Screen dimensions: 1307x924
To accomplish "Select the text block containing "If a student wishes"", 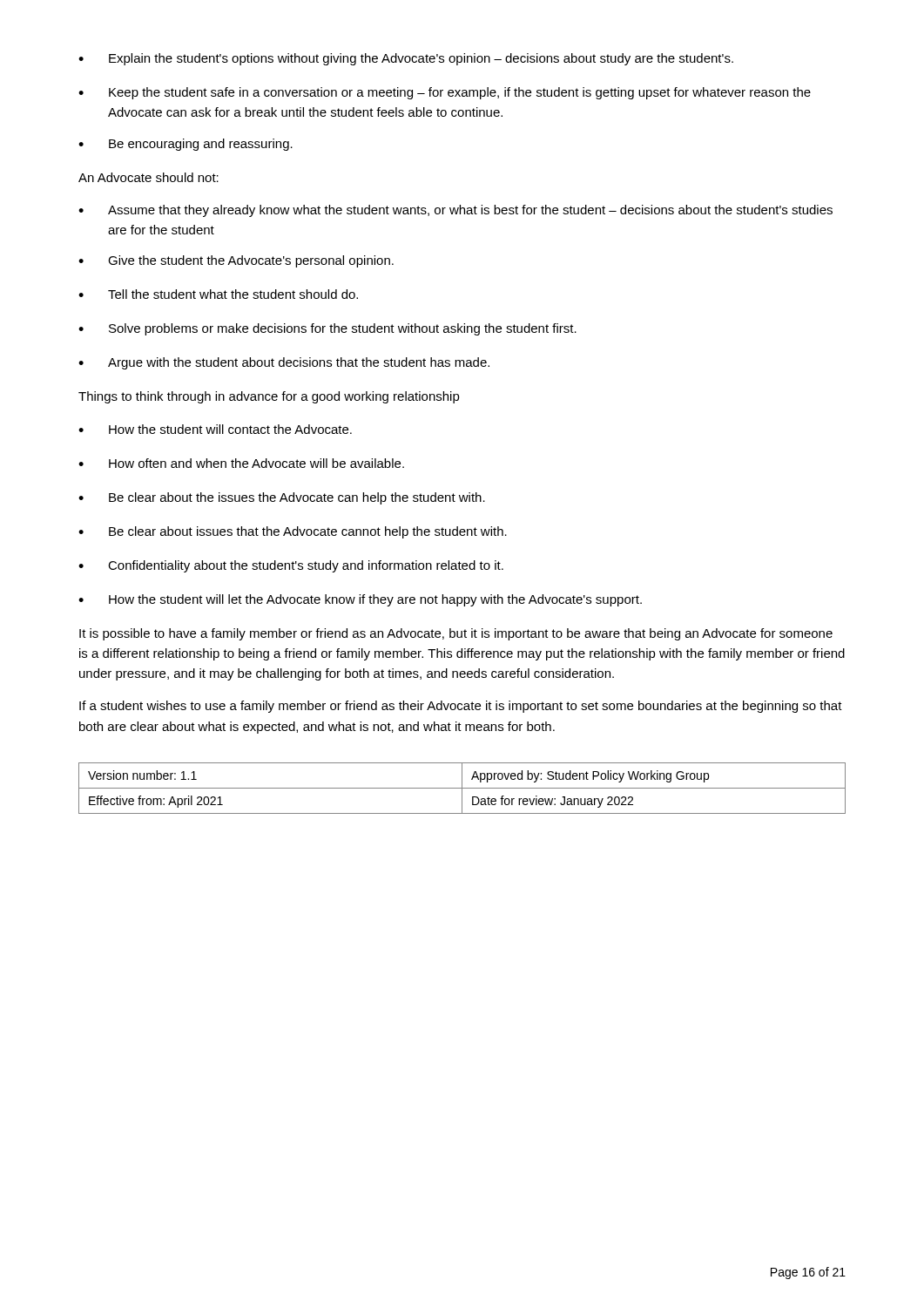I will point(460,716).
